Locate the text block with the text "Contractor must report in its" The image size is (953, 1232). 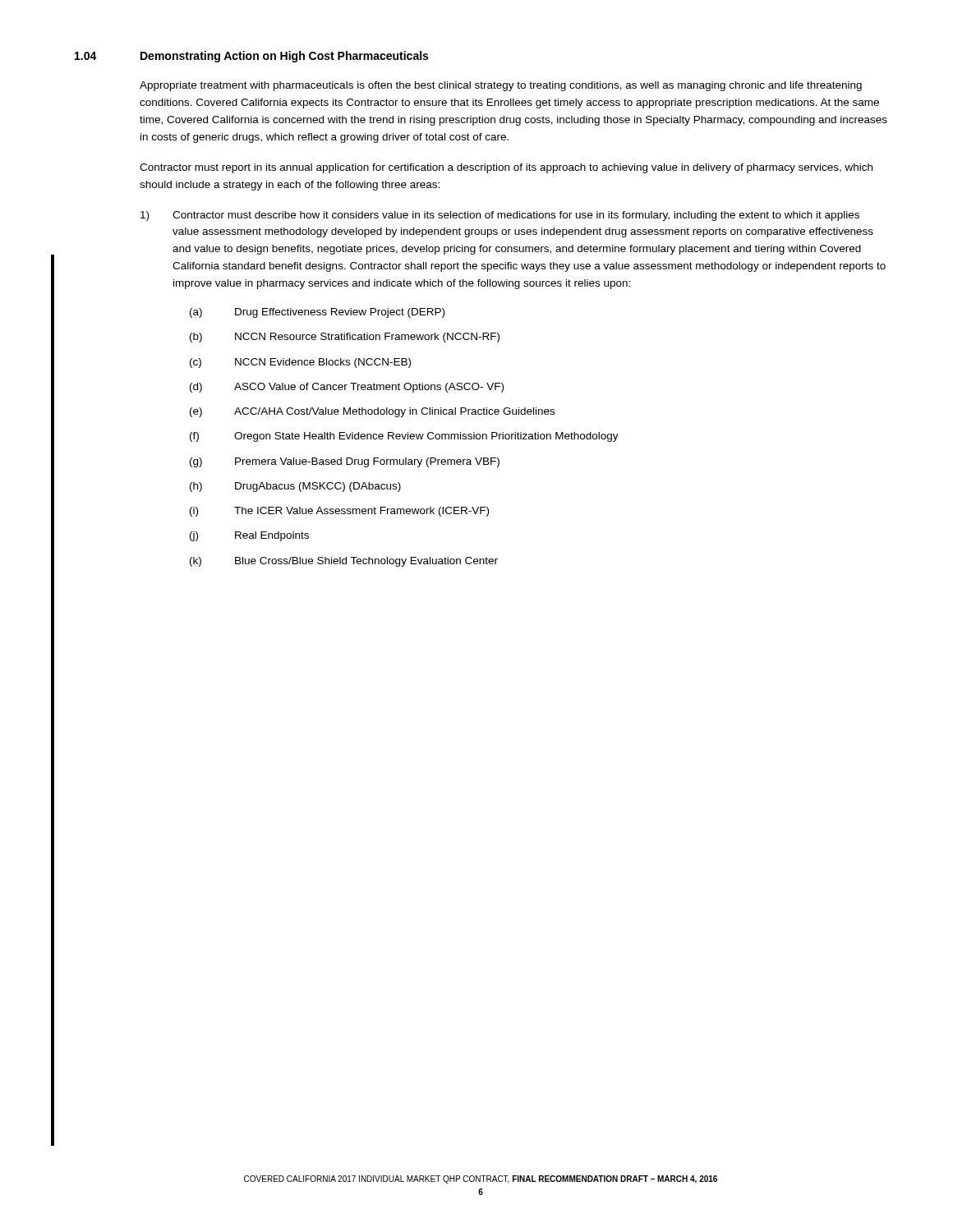click(x=506, y=175)
